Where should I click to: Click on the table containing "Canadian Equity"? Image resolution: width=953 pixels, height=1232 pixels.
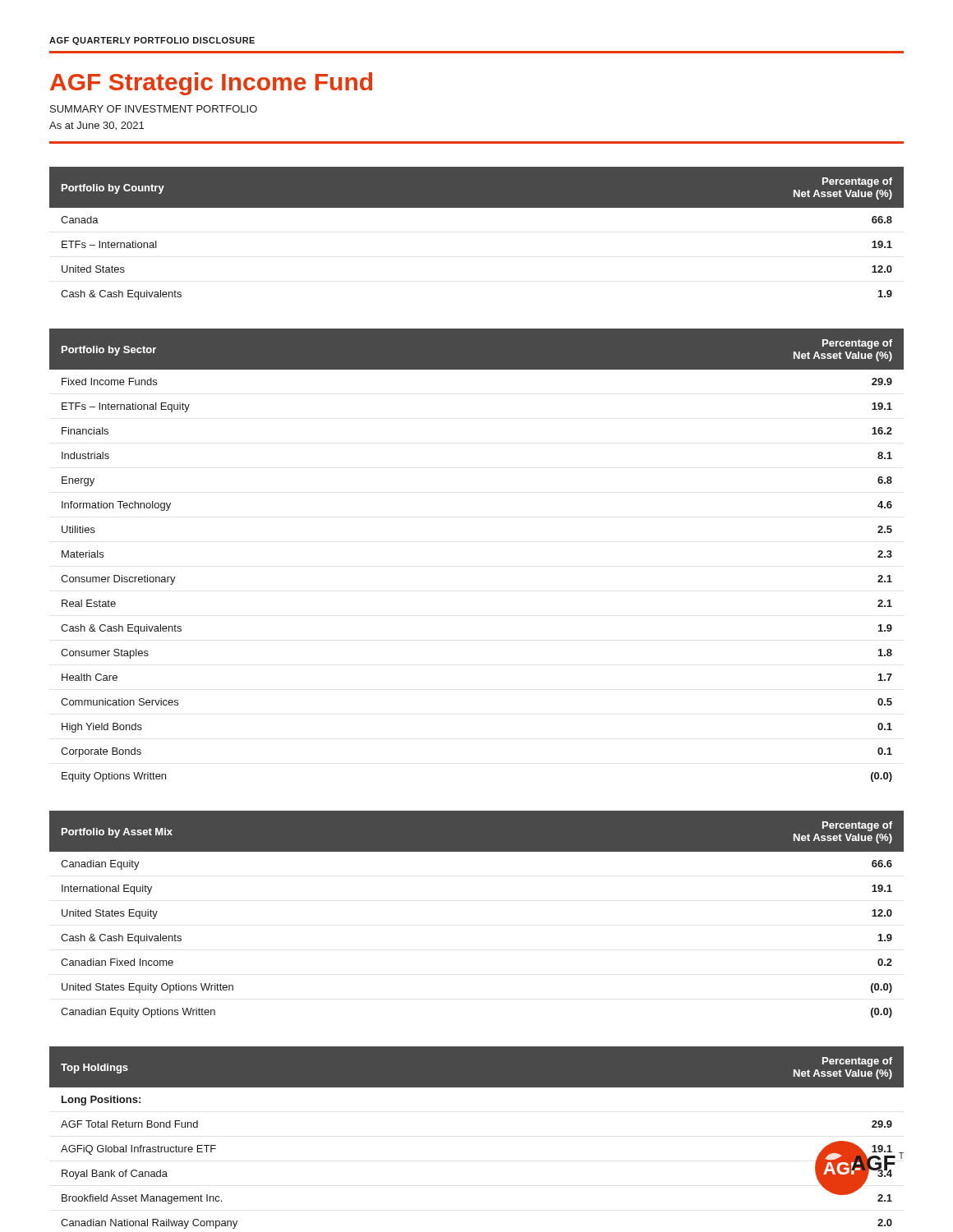tap(476, 917)
